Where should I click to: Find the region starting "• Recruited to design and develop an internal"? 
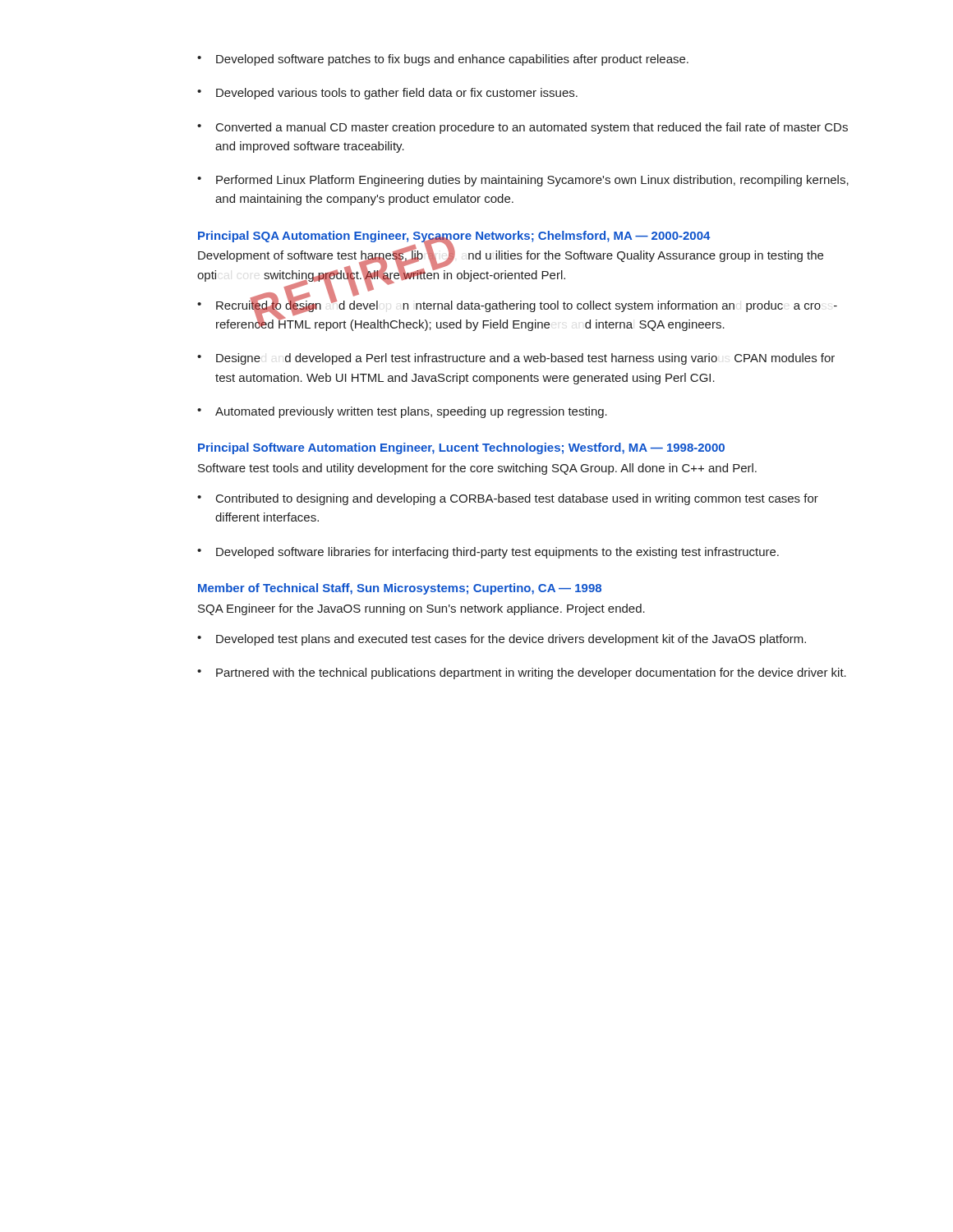tap(526, 315)
